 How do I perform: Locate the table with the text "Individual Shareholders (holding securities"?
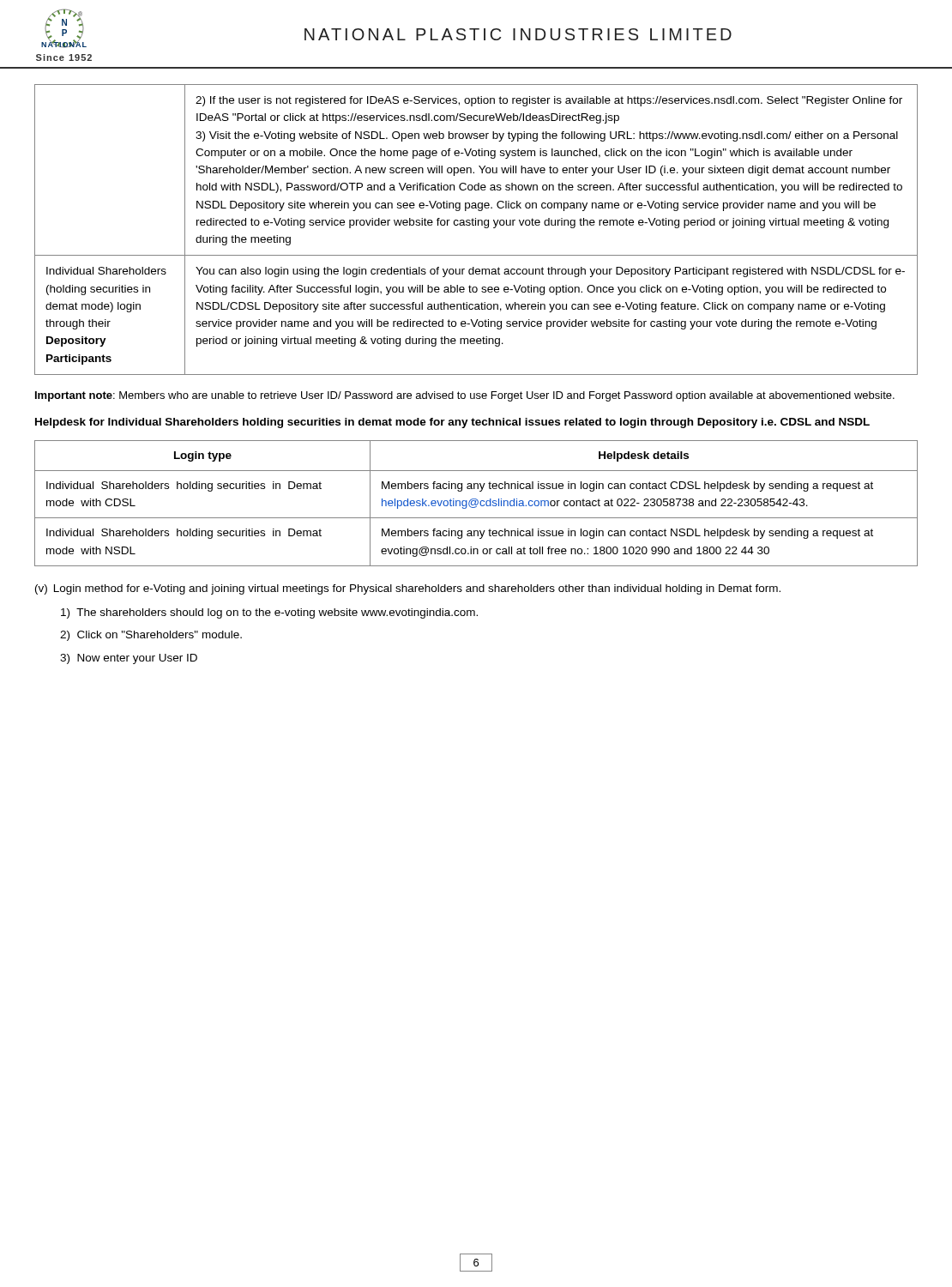476,229
